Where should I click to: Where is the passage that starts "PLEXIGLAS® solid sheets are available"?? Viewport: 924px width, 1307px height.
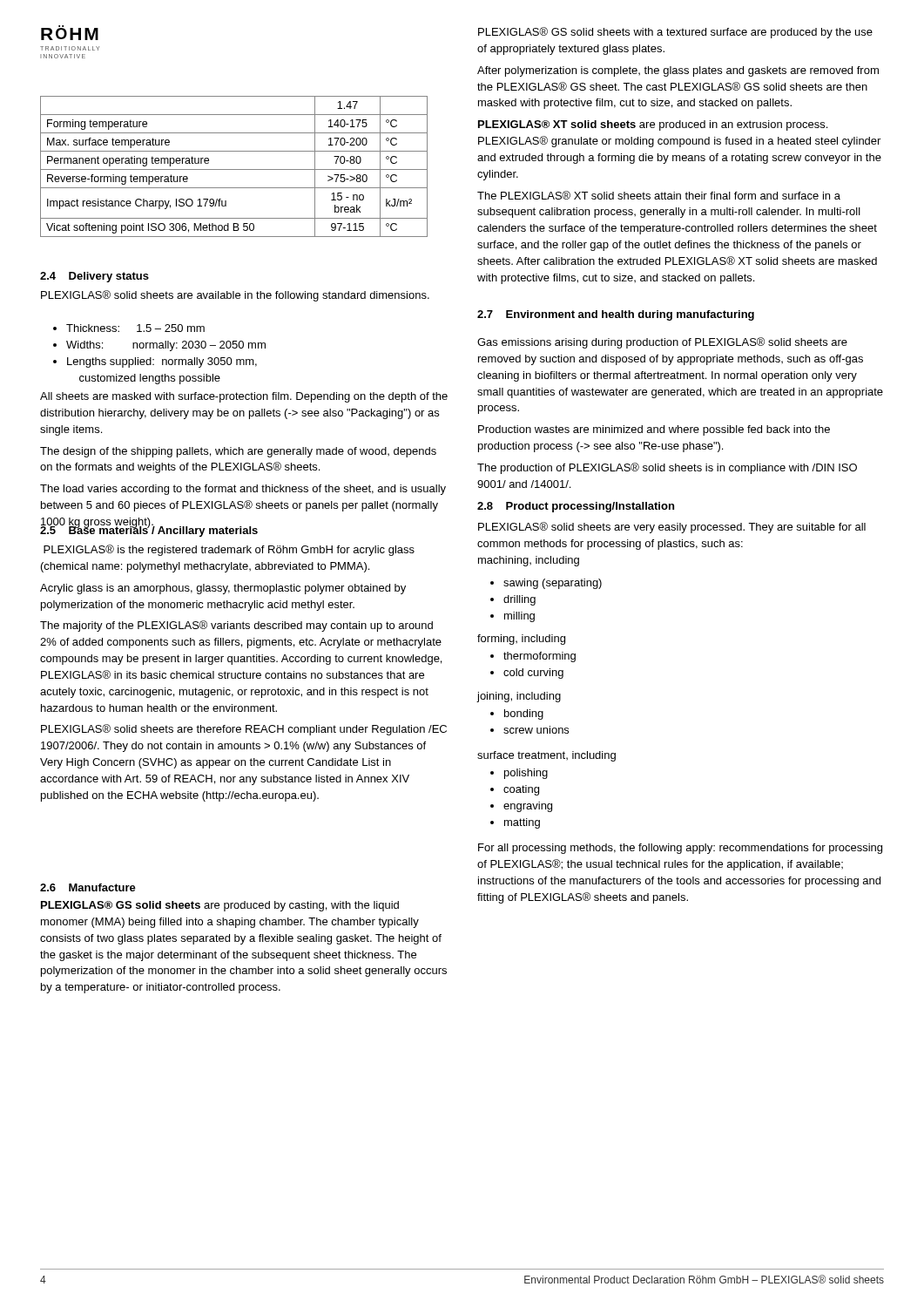245,296
